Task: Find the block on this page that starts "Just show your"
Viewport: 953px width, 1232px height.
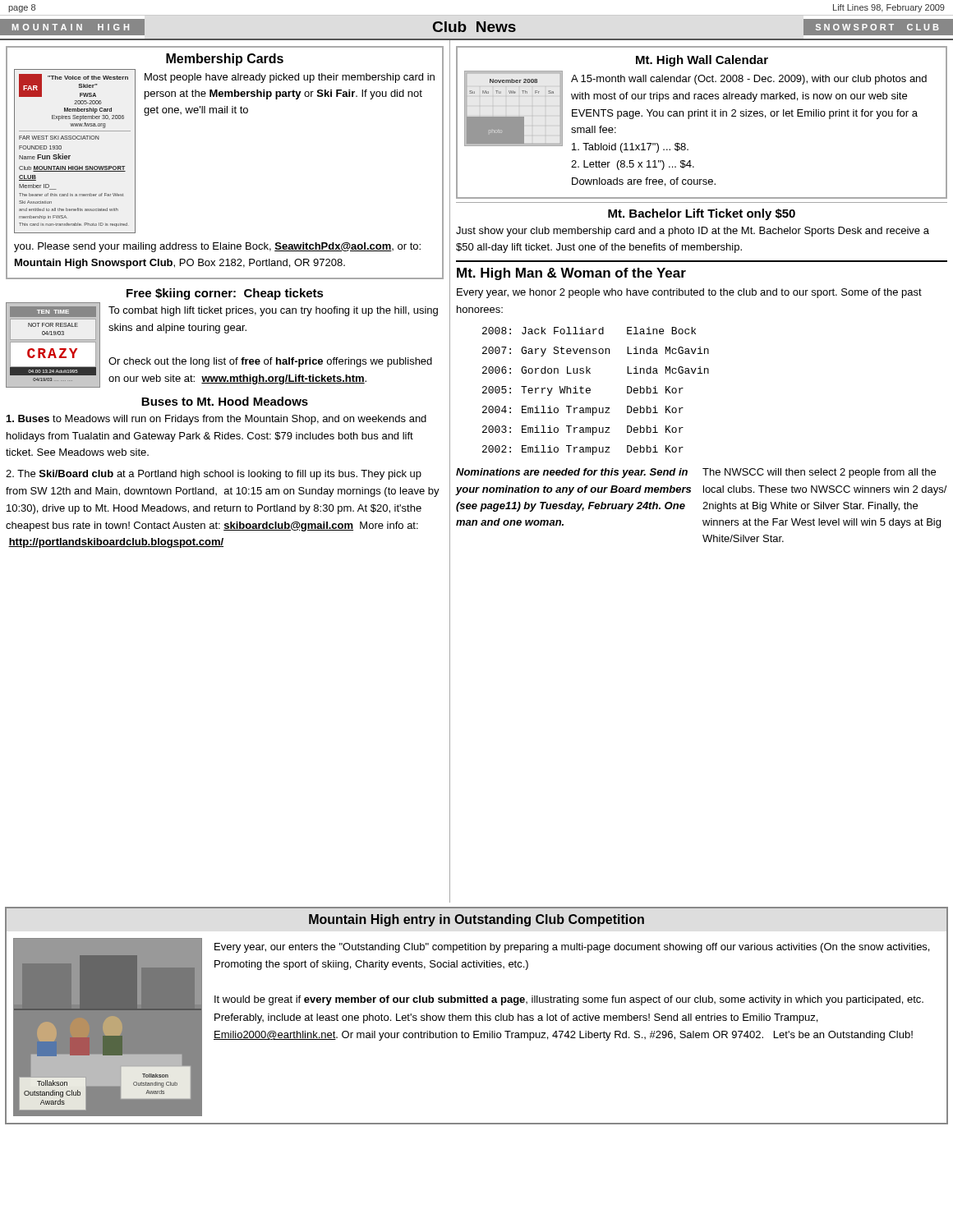Action: 692,239
